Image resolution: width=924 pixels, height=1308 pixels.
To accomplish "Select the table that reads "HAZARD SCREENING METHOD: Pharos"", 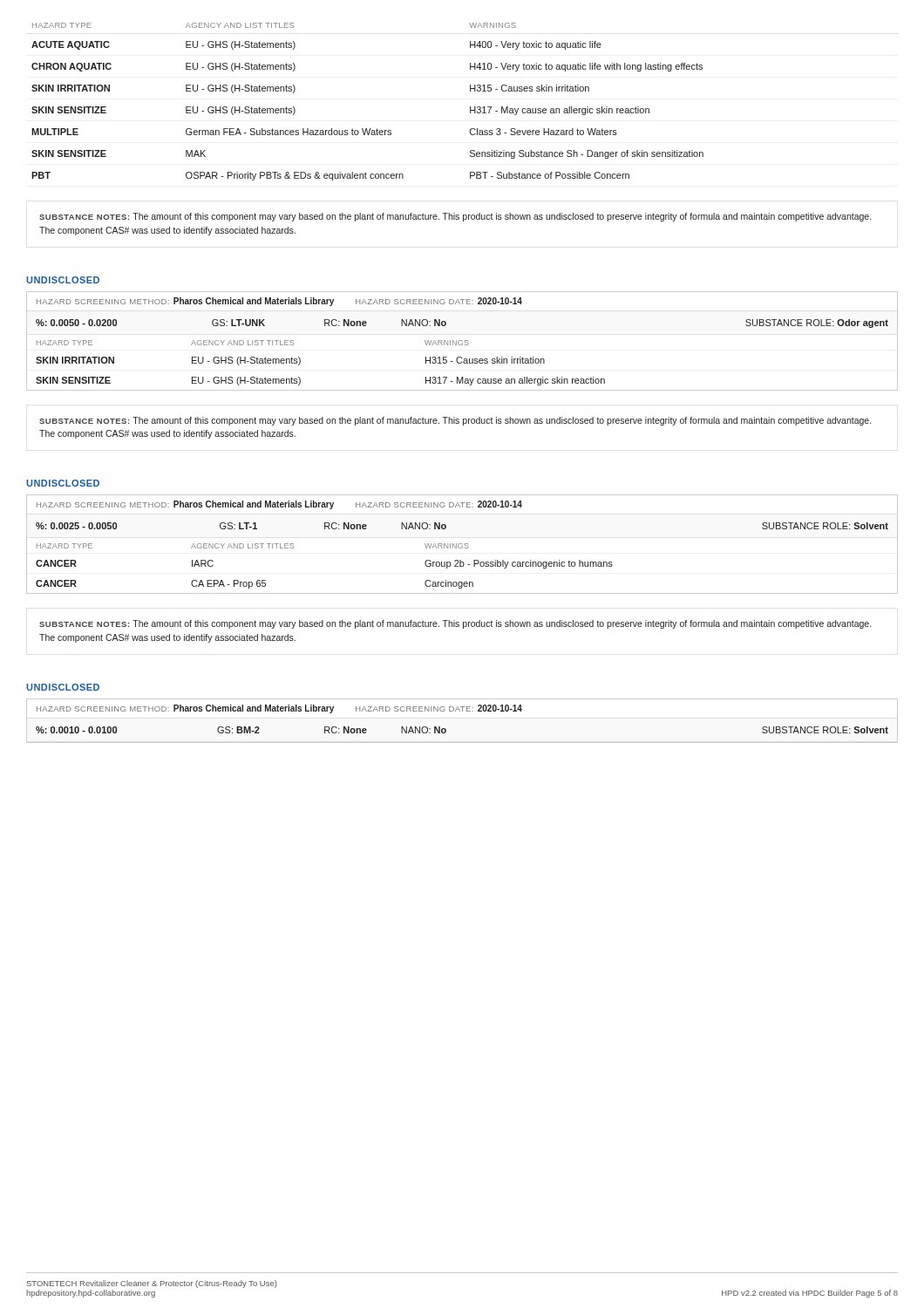I will coord(462,720).
